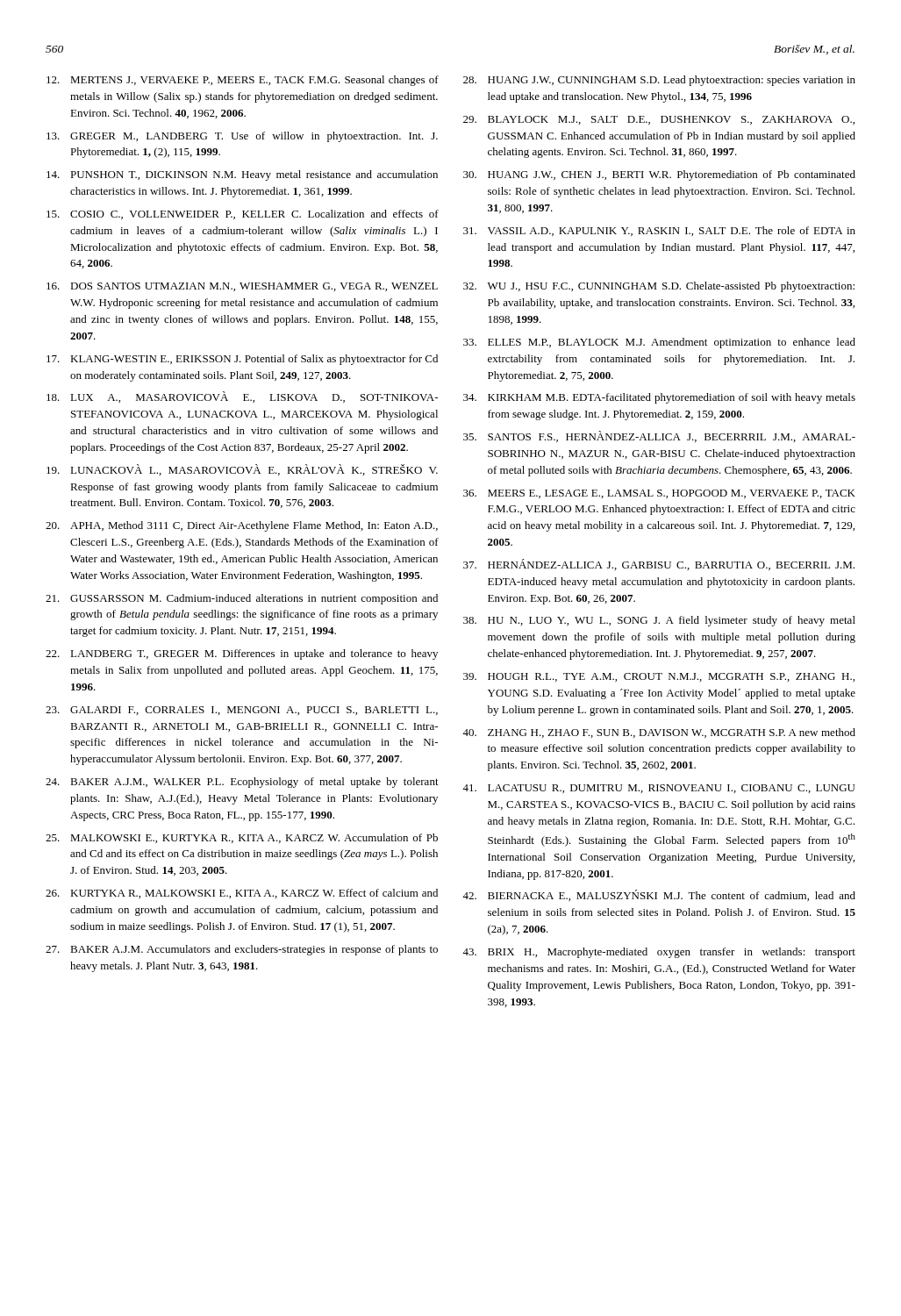Locate the passage starting "24. BAKER A.J.M., WALKER"
Viewport: 901px width, 1316px height.
tap(242, 799)
